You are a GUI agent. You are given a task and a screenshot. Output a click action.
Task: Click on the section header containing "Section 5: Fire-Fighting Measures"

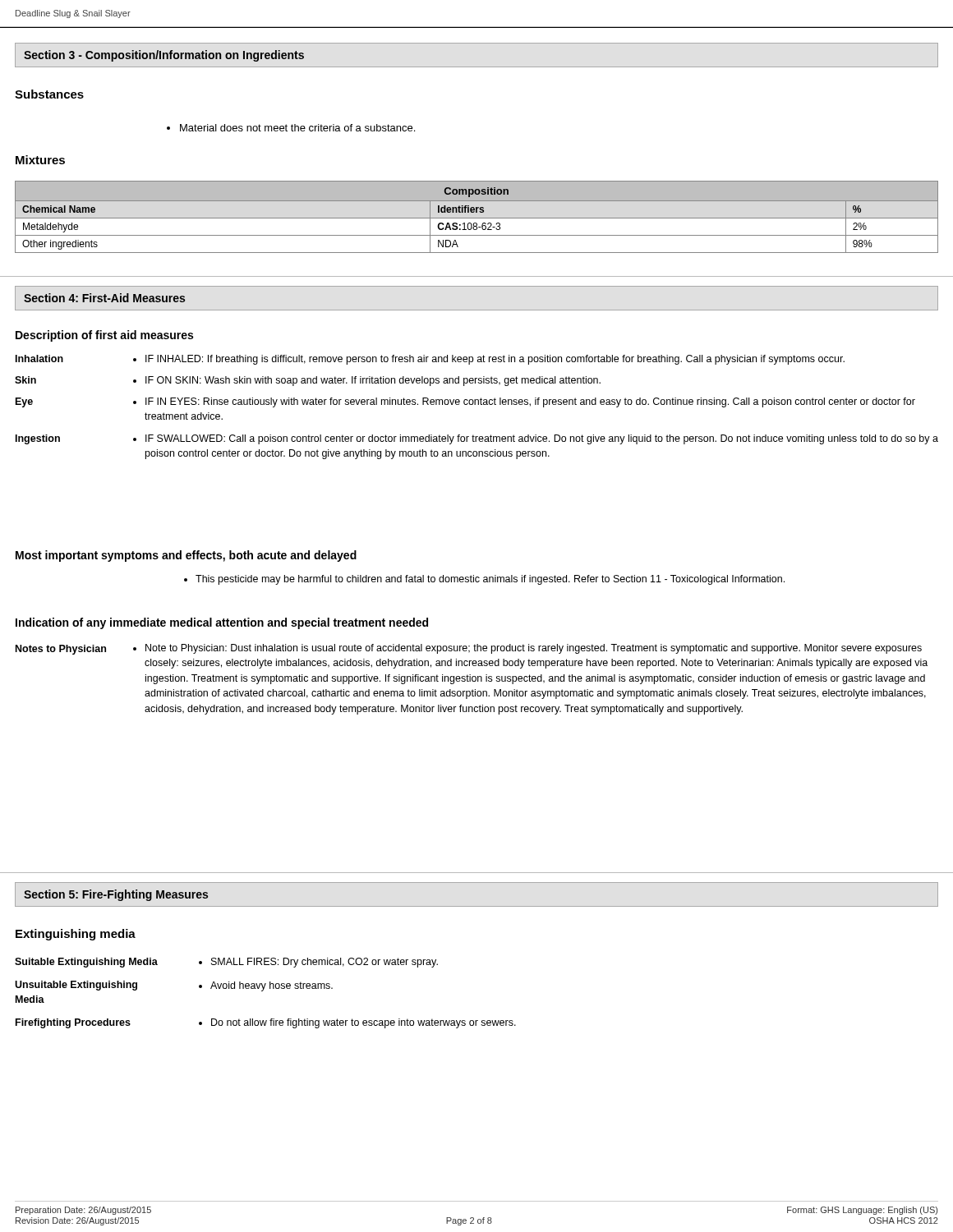point(116,894)
